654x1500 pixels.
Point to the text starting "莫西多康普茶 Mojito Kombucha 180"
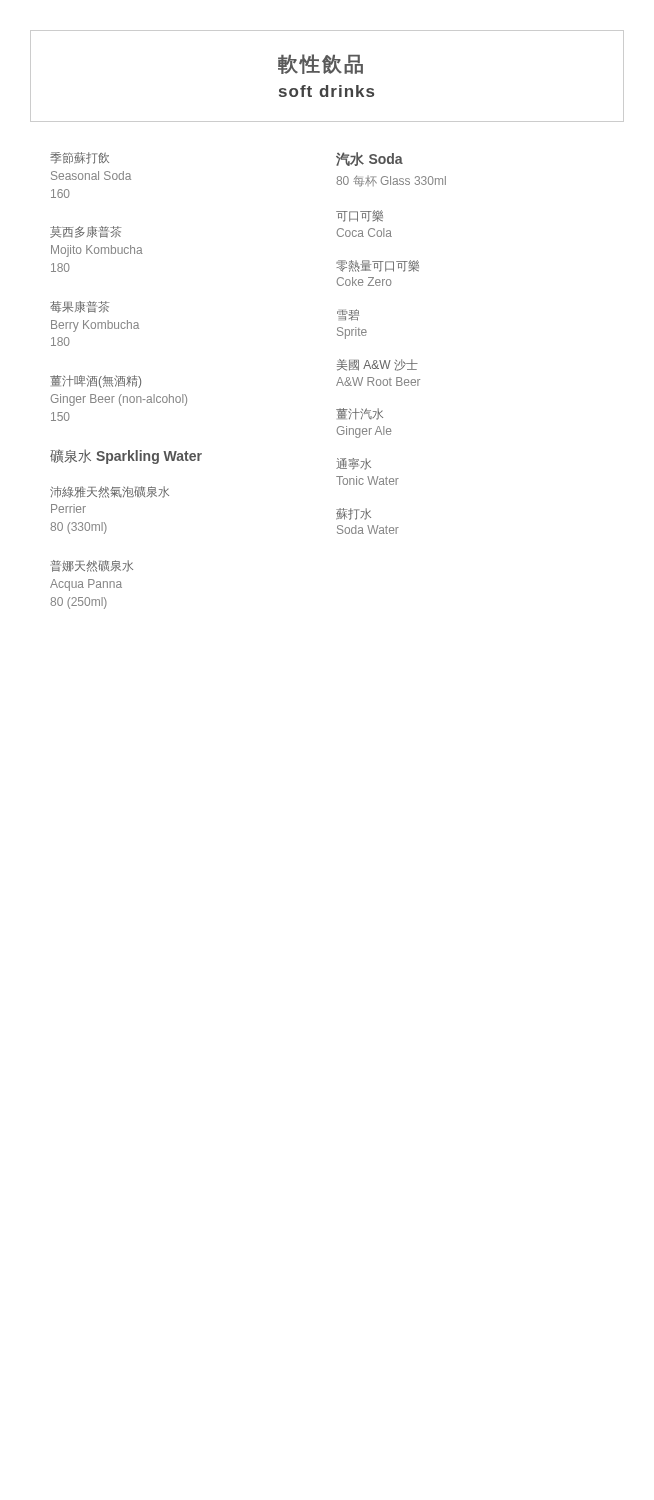[86, 232]
